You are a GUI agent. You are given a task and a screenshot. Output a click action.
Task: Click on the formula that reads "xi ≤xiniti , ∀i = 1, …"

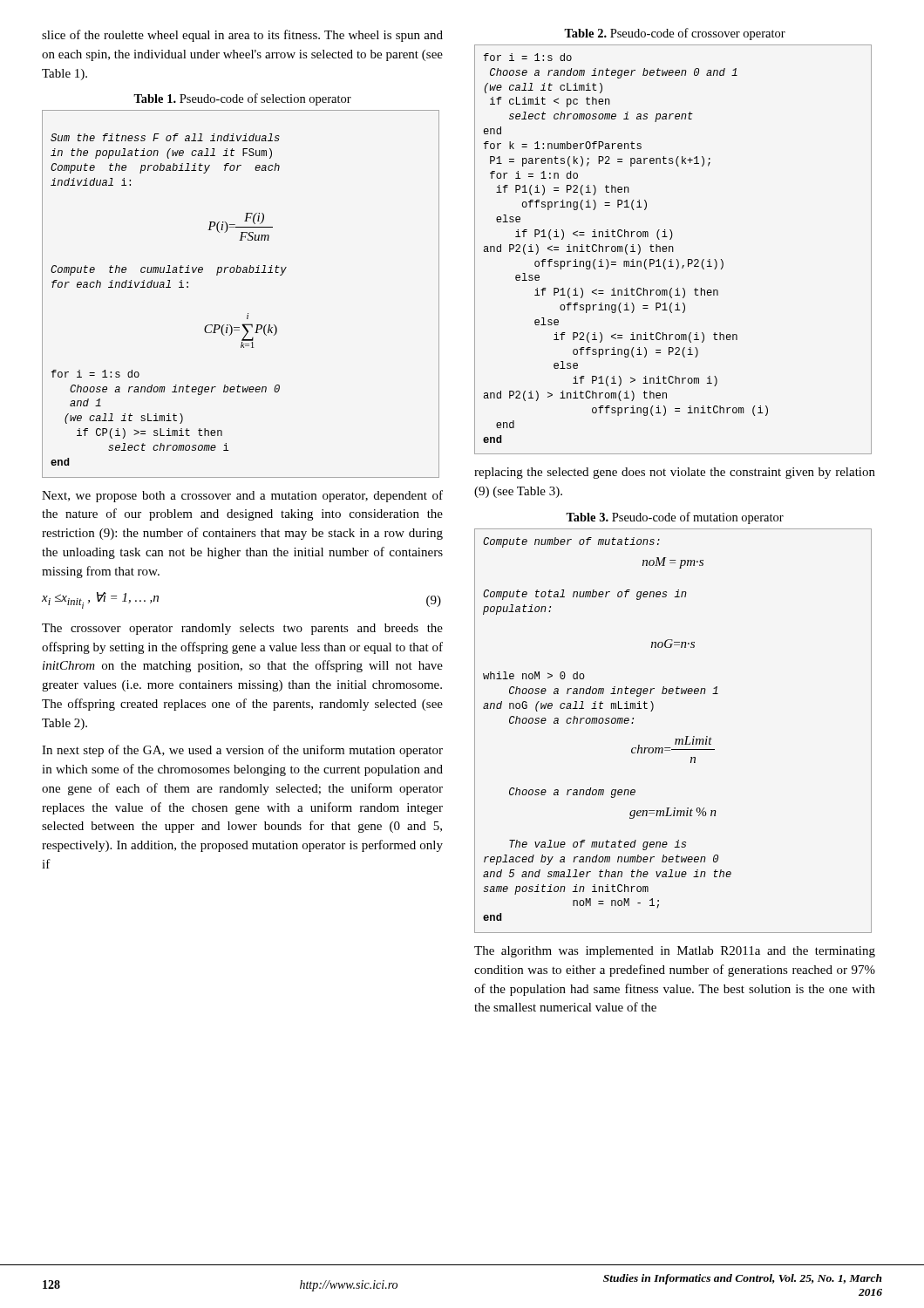[x=80, y=600]
